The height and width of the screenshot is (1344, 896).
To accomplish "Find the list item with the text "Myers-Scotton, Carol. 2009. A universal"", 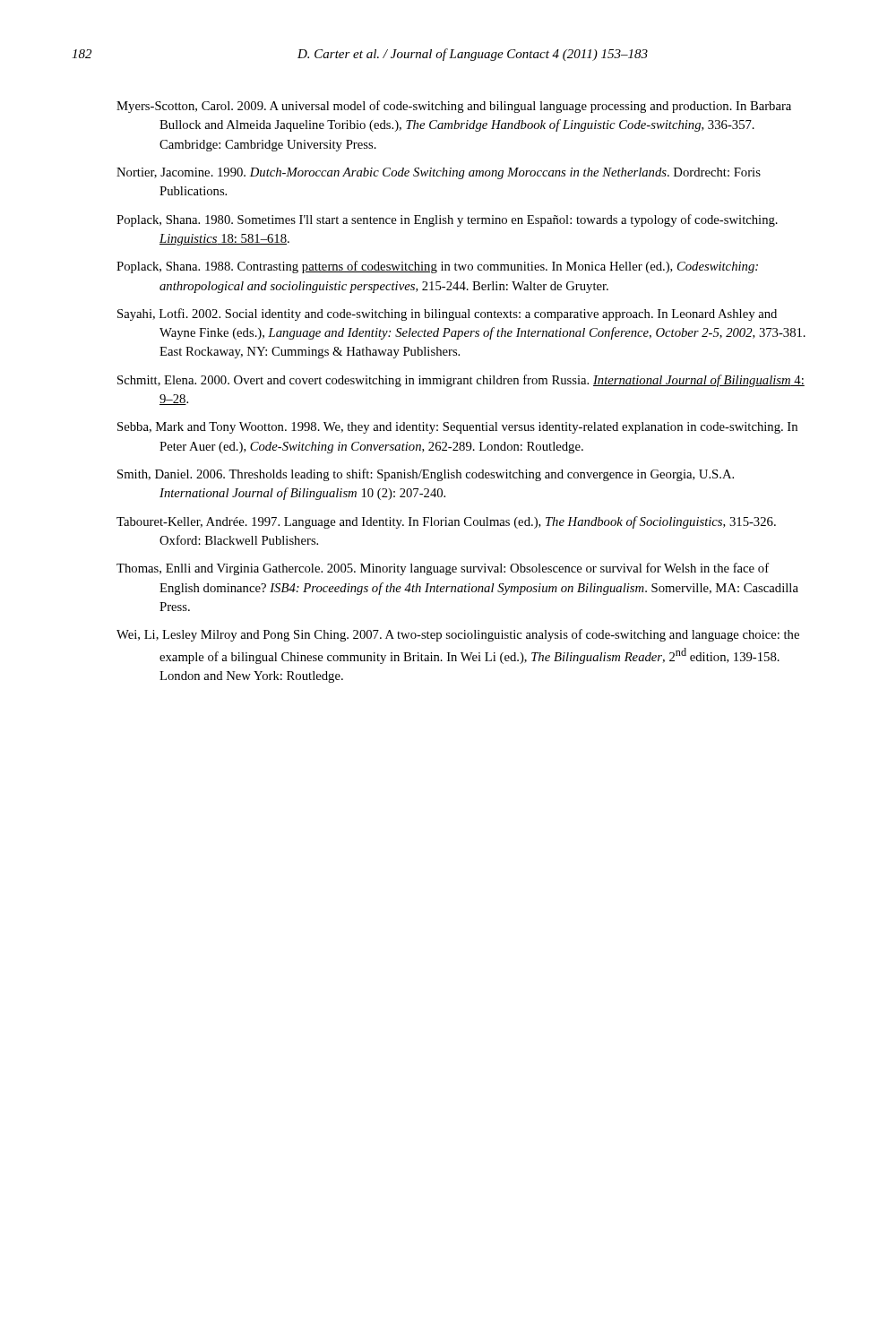I will pyautogui.click(x=454, y=125).
